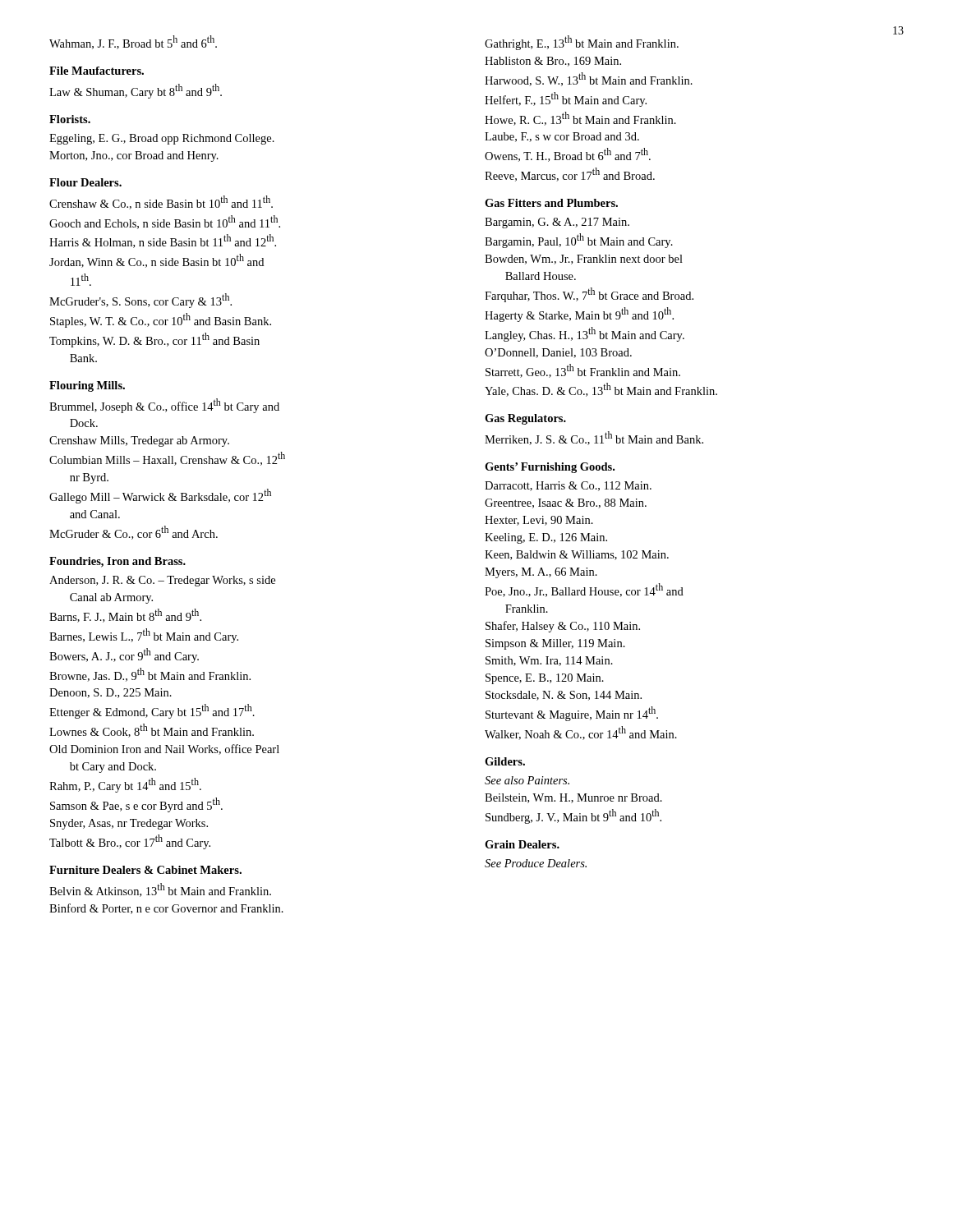This screenshot has width=953, height=1232.
Task: Locate the list item with the text "Rahm, P., Cary"
Action: click(x=125, y=785)
